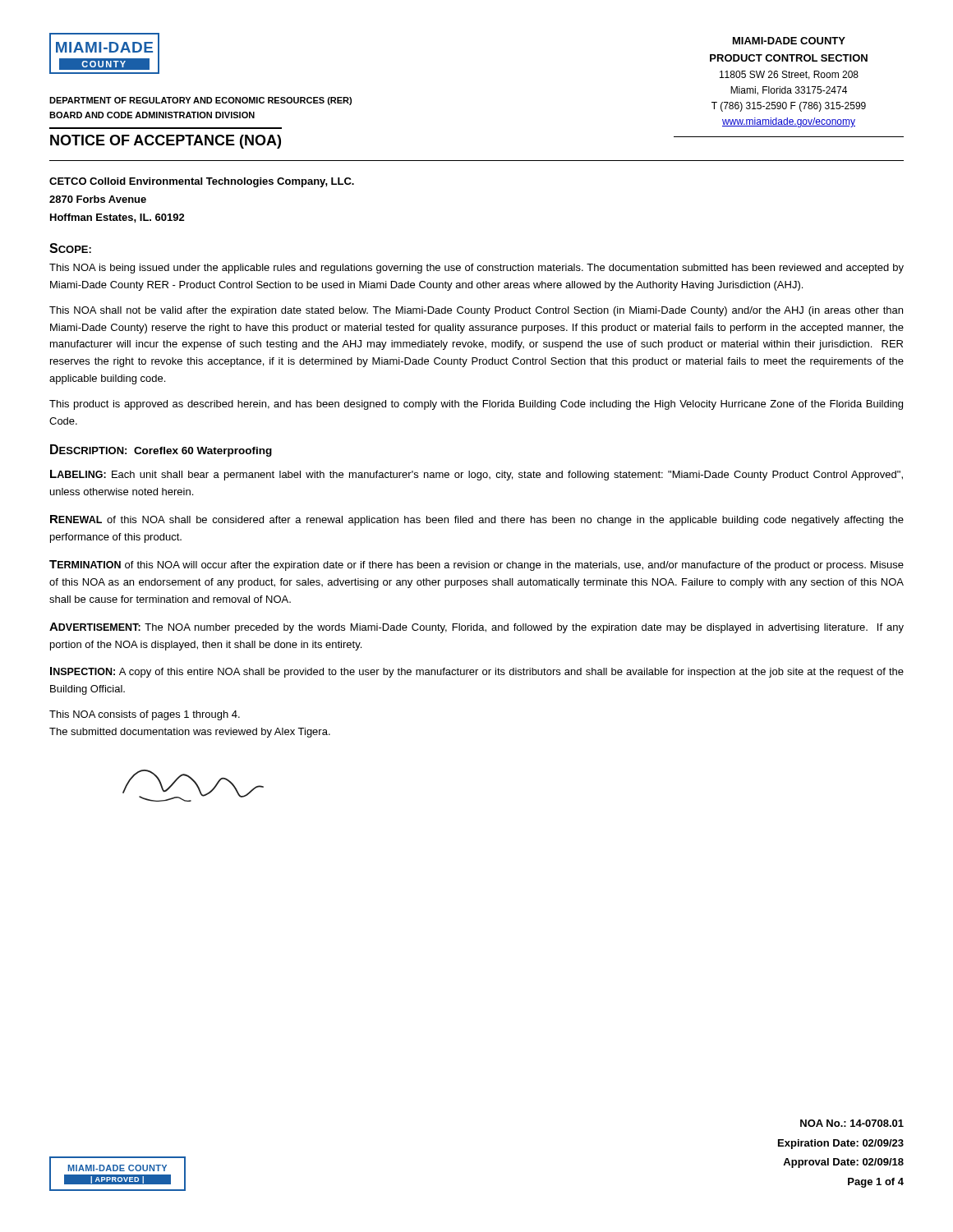Point to the block beginning "DEPARTMENT OF REGULATORY AND ECONOMIC RESOURCES"
953x1232 pixels.
click(x=201, y=107)
